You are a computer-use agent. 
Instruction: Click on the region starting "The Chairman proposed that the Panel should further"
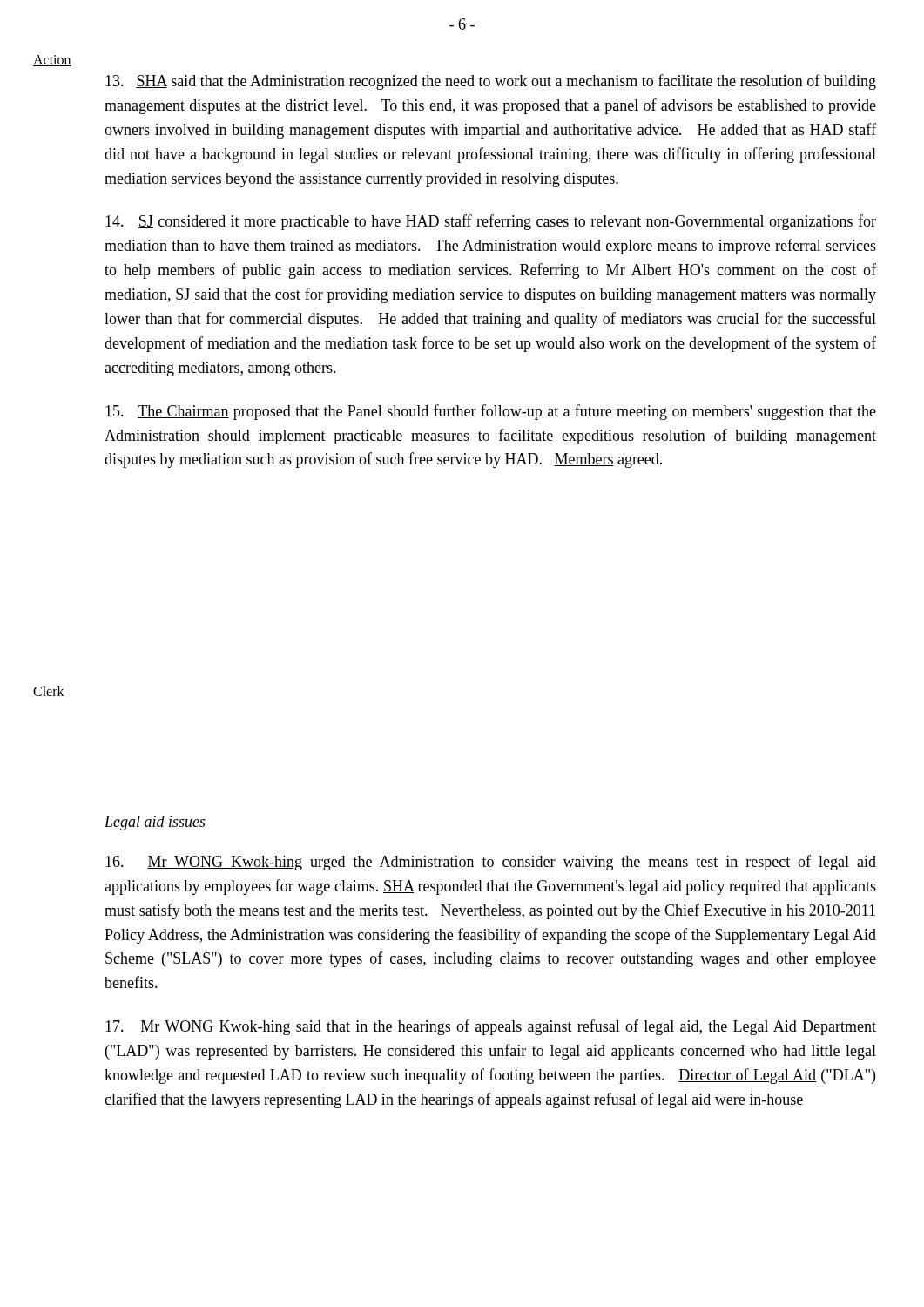click(x=490, y=435)
